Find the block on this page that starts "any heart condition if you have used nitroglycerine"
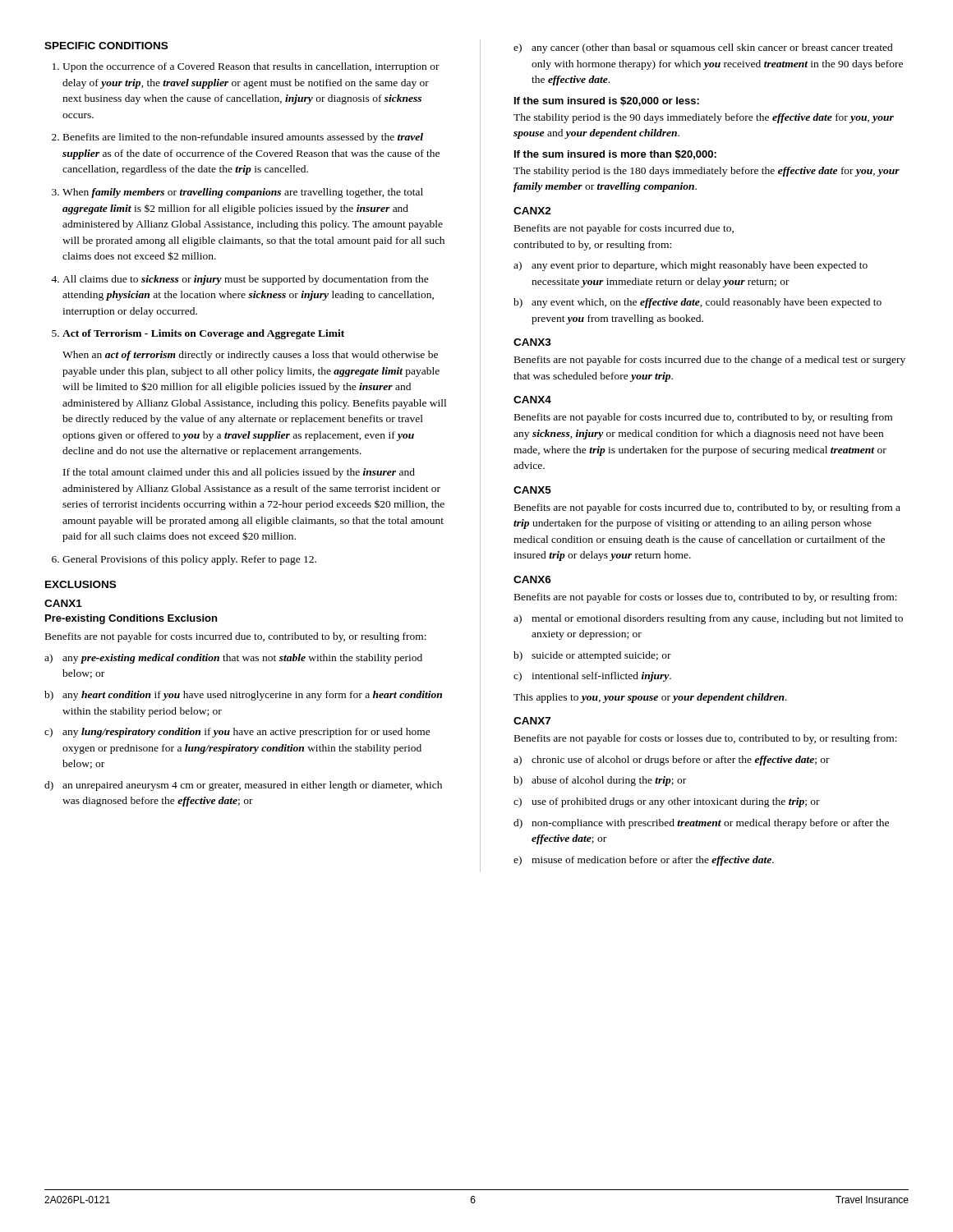 [x=252, y=702]
